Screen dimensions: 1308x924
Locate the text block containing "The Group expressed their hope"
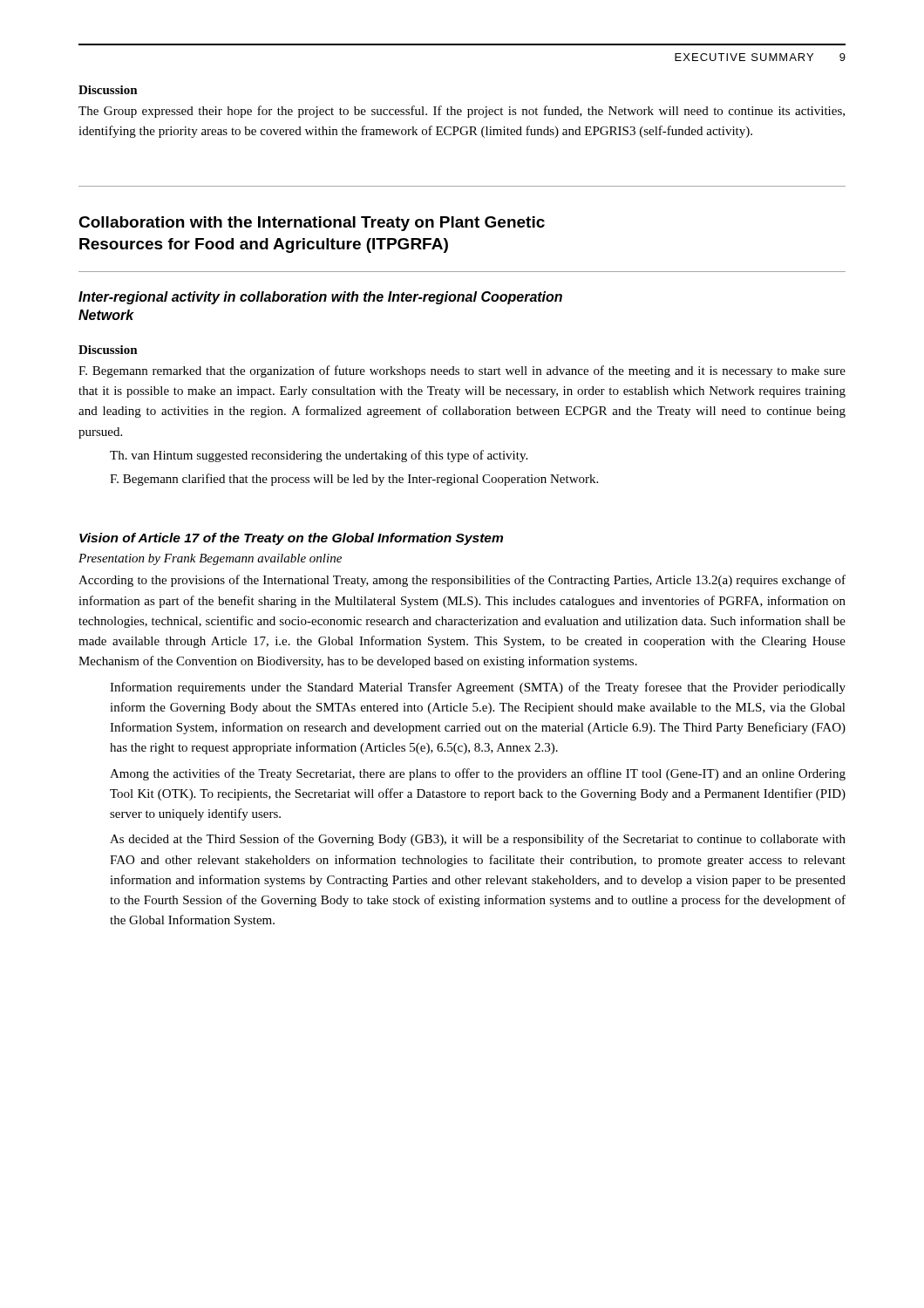pyautogui.click(x=462, y=121)
